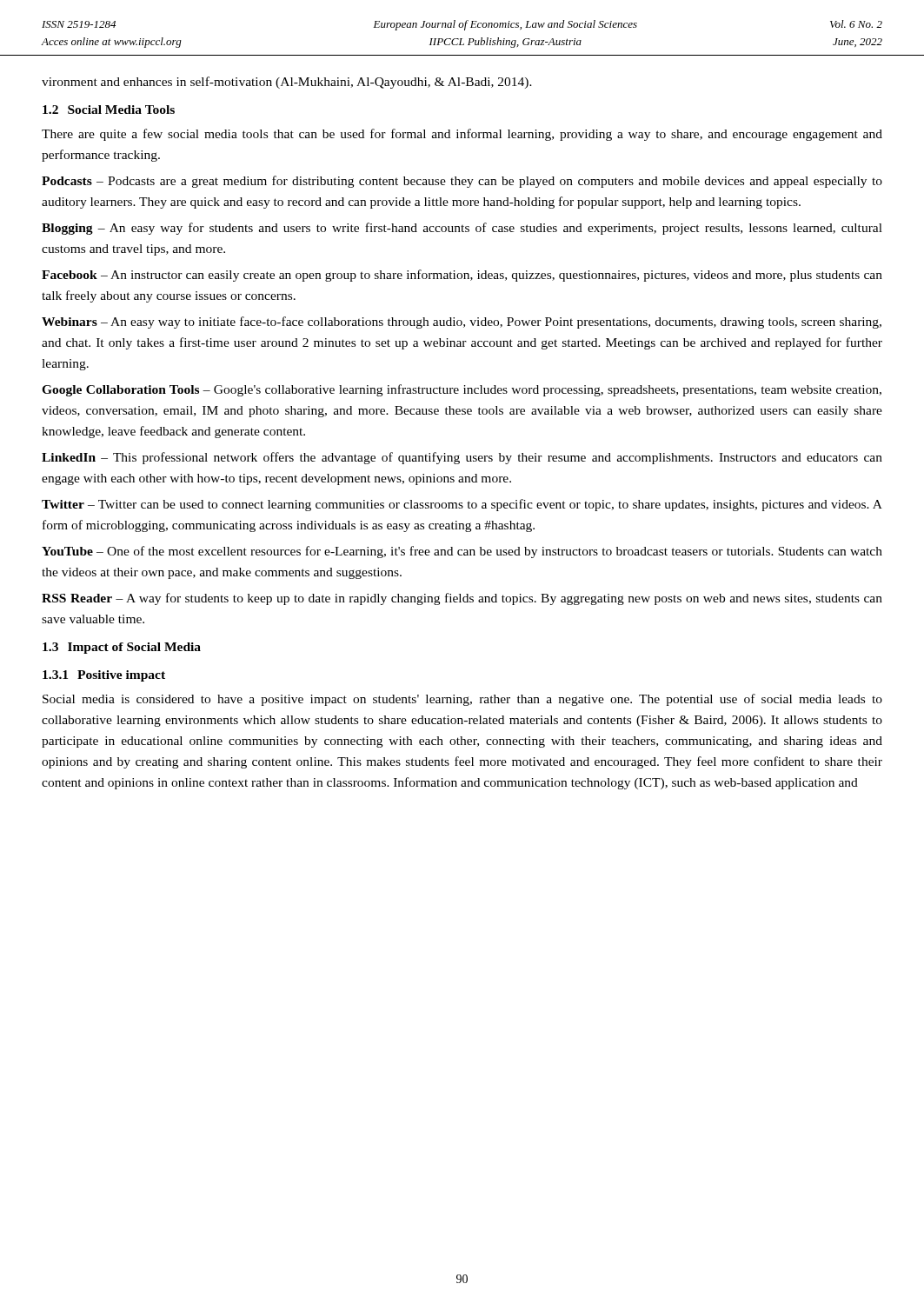Select the text block that says "Google Collaboration Tools"
924x1304 pixels.
[462, 410]
